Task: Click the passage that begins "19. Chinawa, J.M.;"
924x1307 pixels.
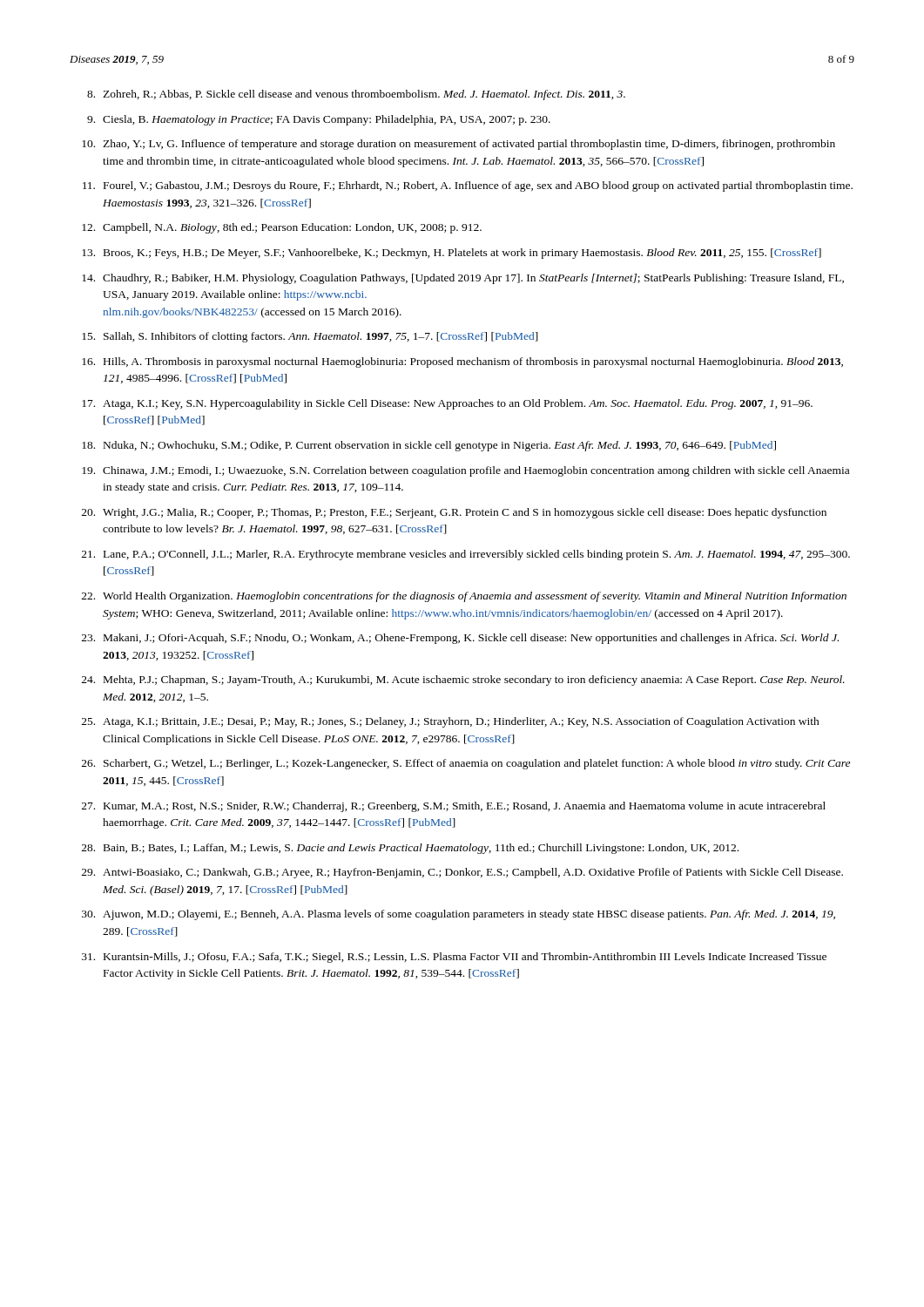Action: point(462,478)
